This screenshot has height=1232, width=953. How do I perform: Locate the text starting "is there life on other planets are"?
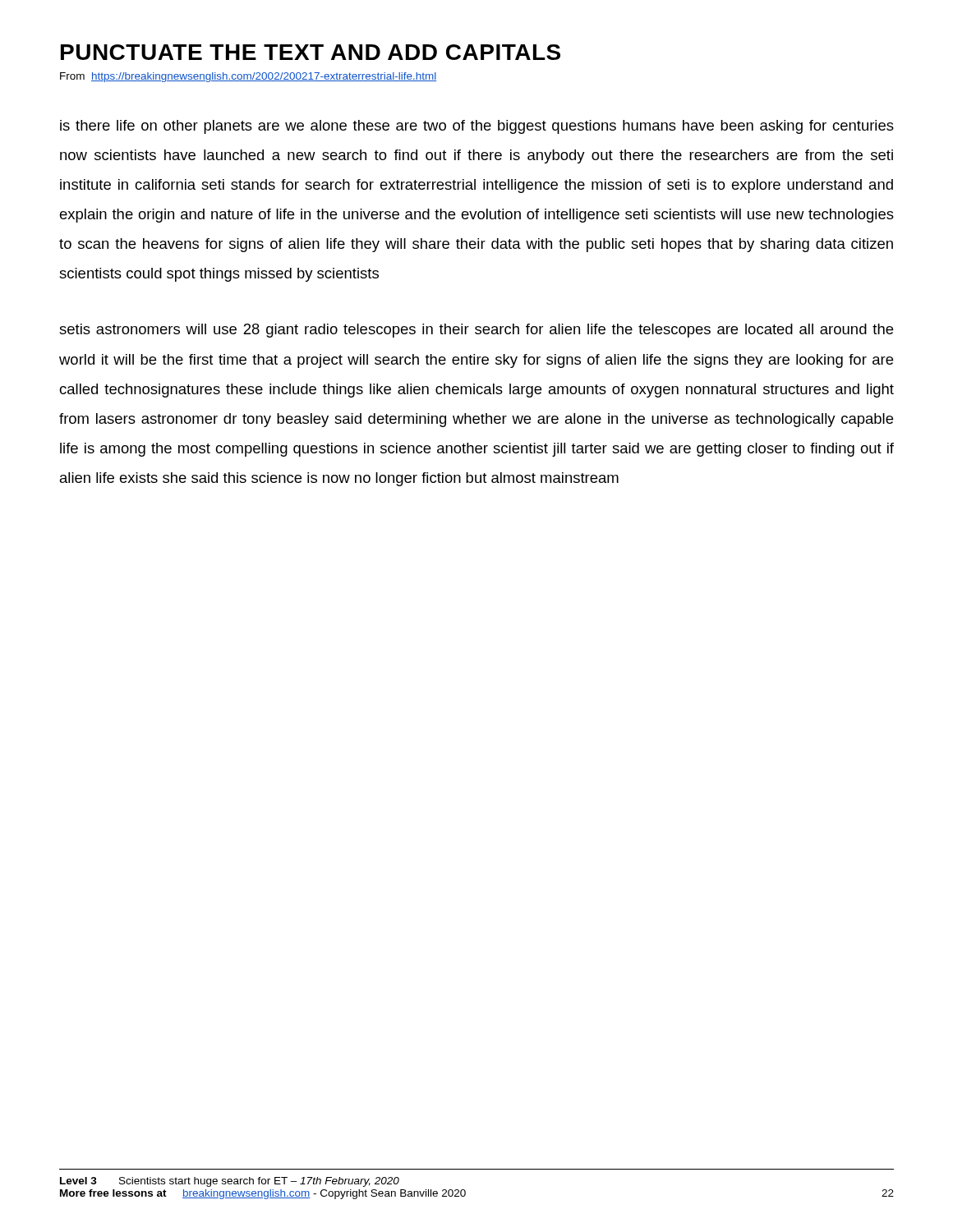point(476,199)
